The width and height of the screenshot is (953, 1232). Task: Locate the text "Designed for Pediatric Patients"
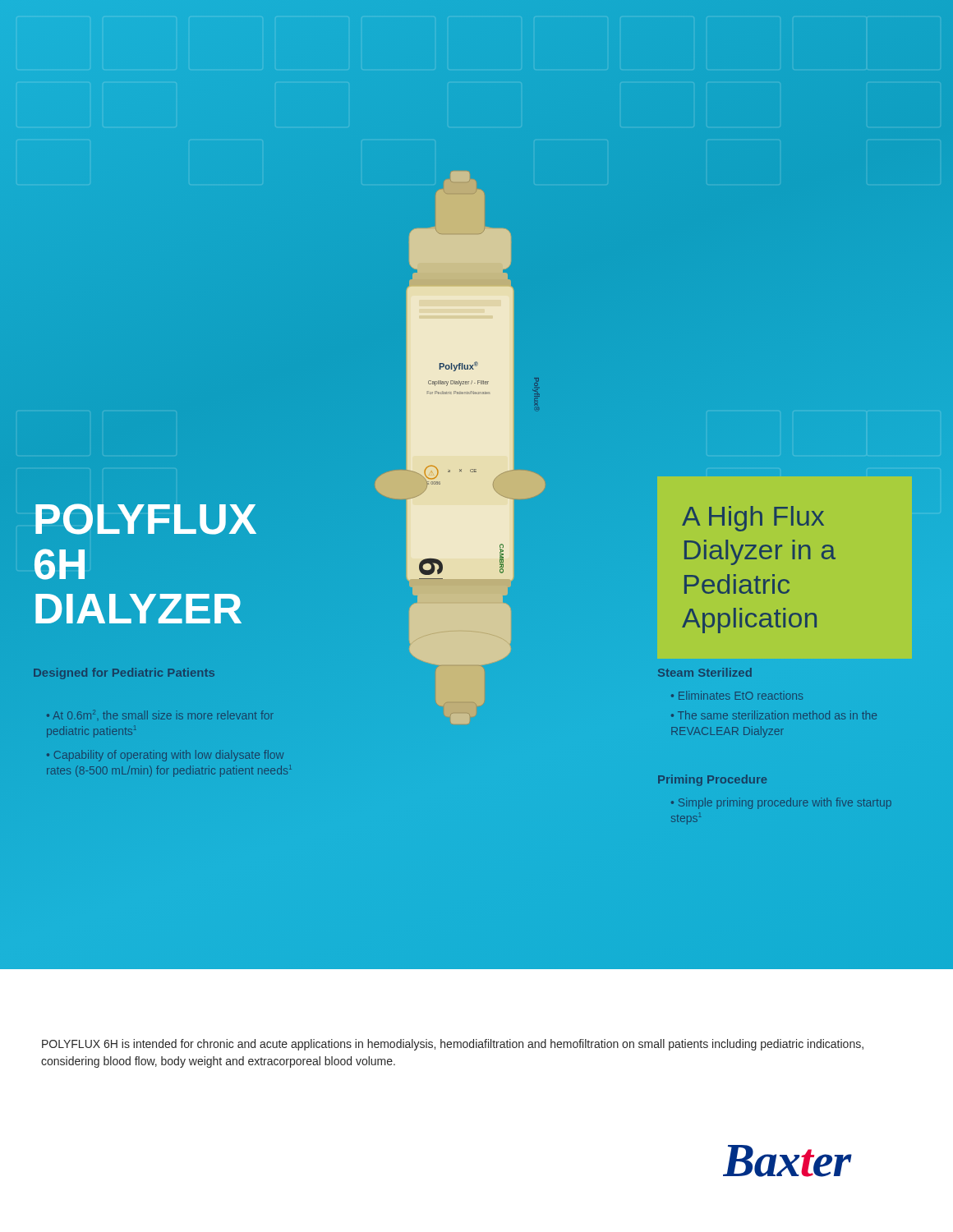tap(124, 672)
